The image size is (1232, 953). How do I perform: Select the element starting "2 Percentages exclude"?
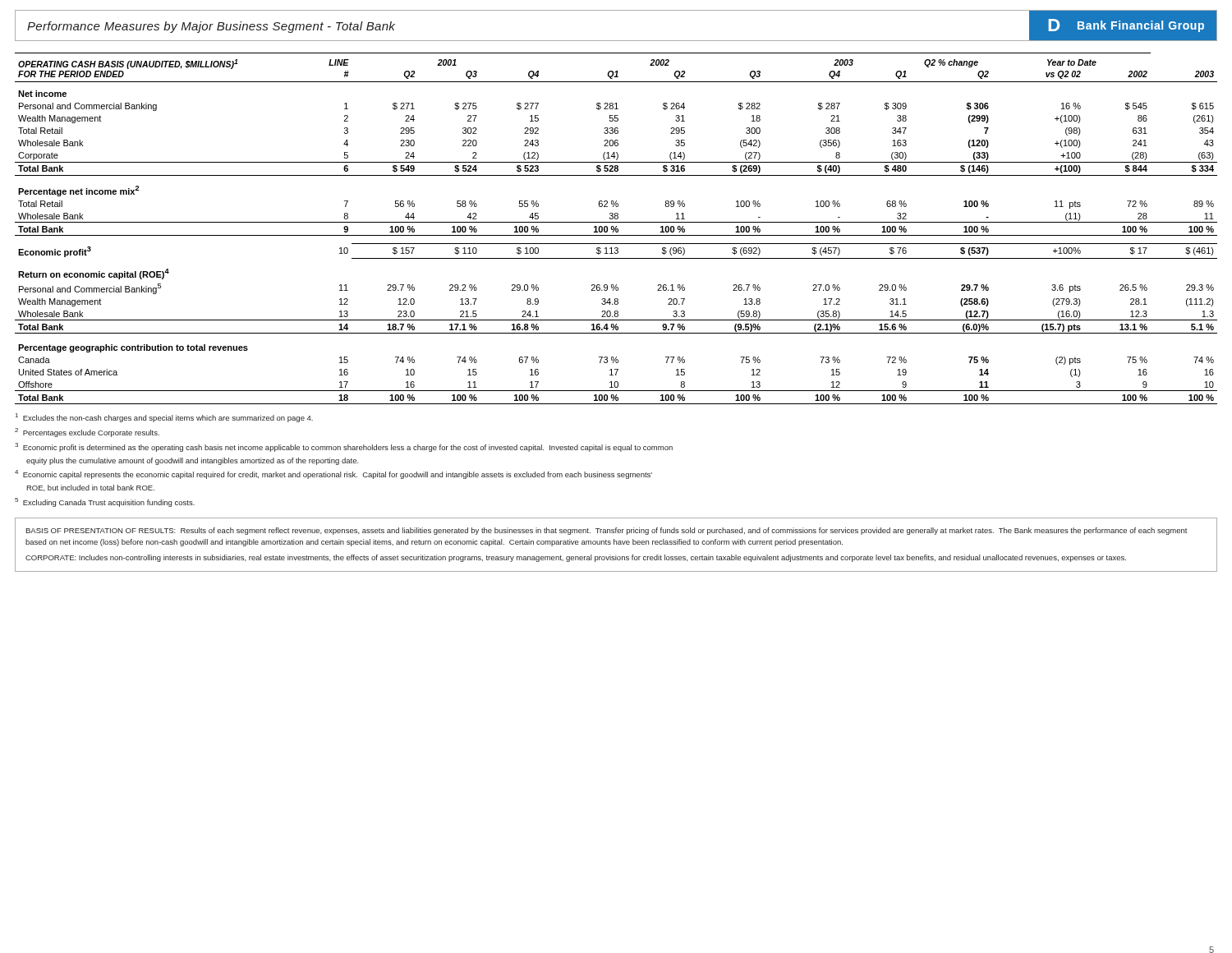(87, 432)
